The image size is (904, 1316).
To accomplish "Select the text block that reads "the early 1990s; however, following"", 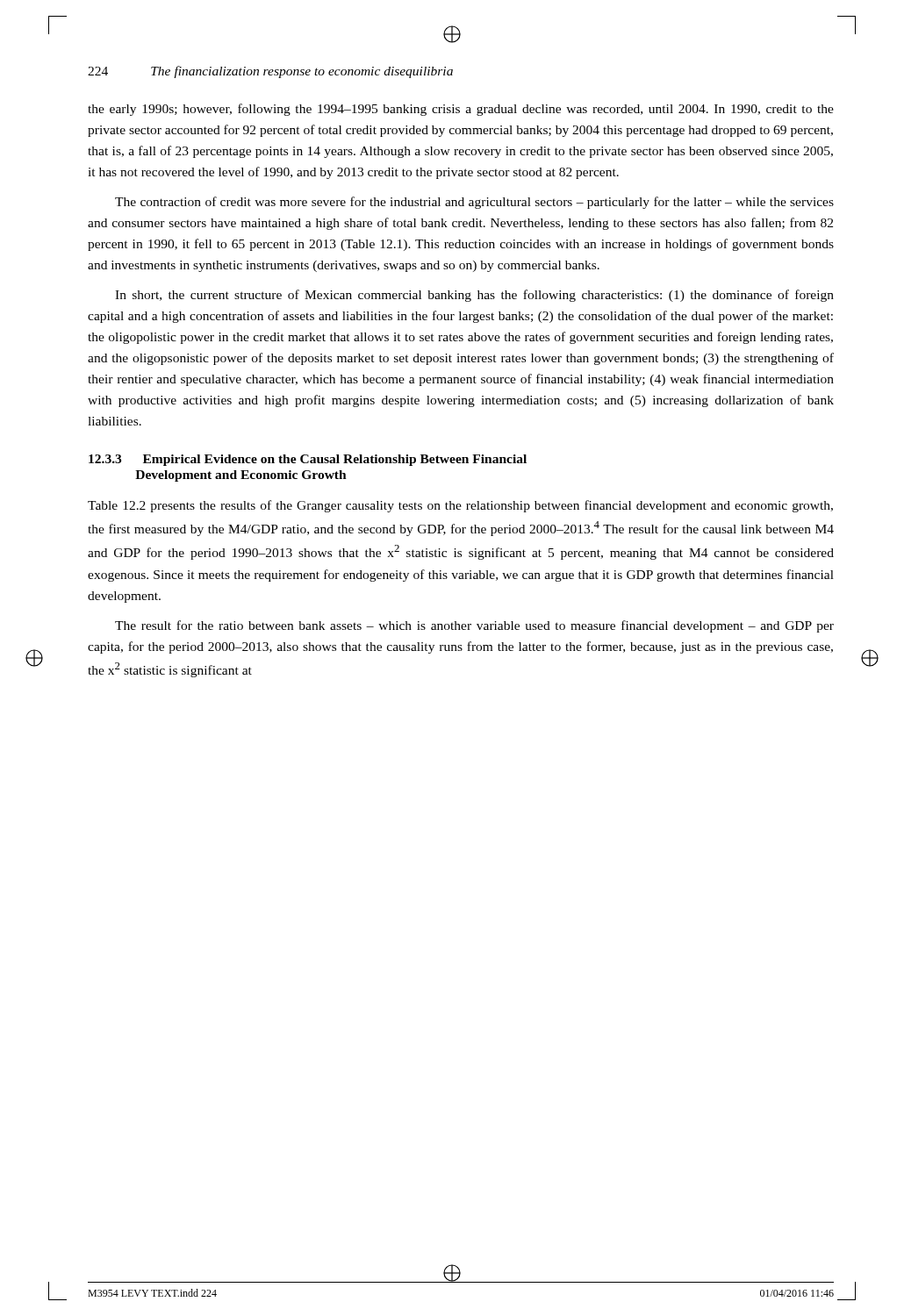I will point(461,140).
